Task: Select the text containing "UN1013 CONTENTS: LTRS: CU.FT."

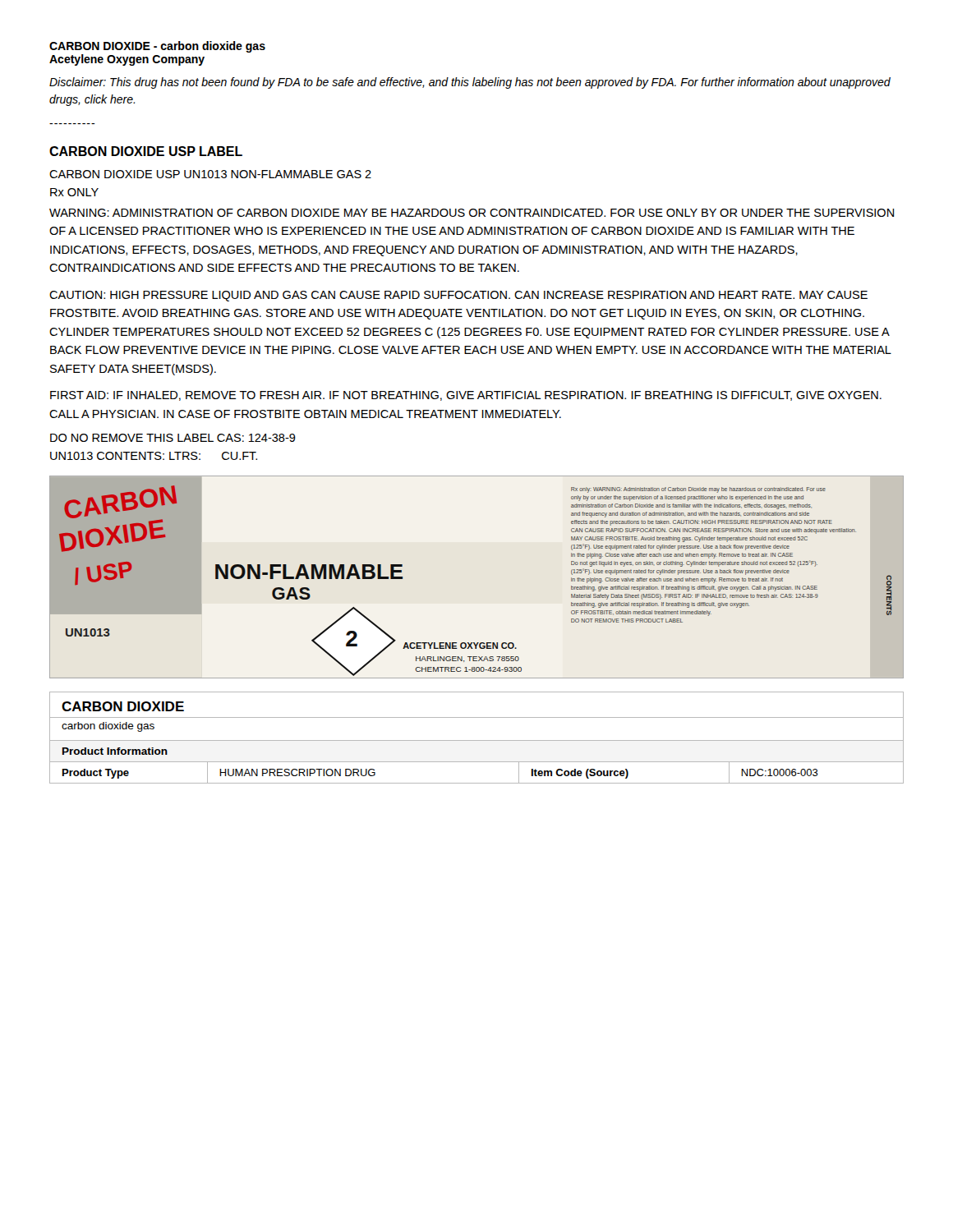Action: coord(154,456)
